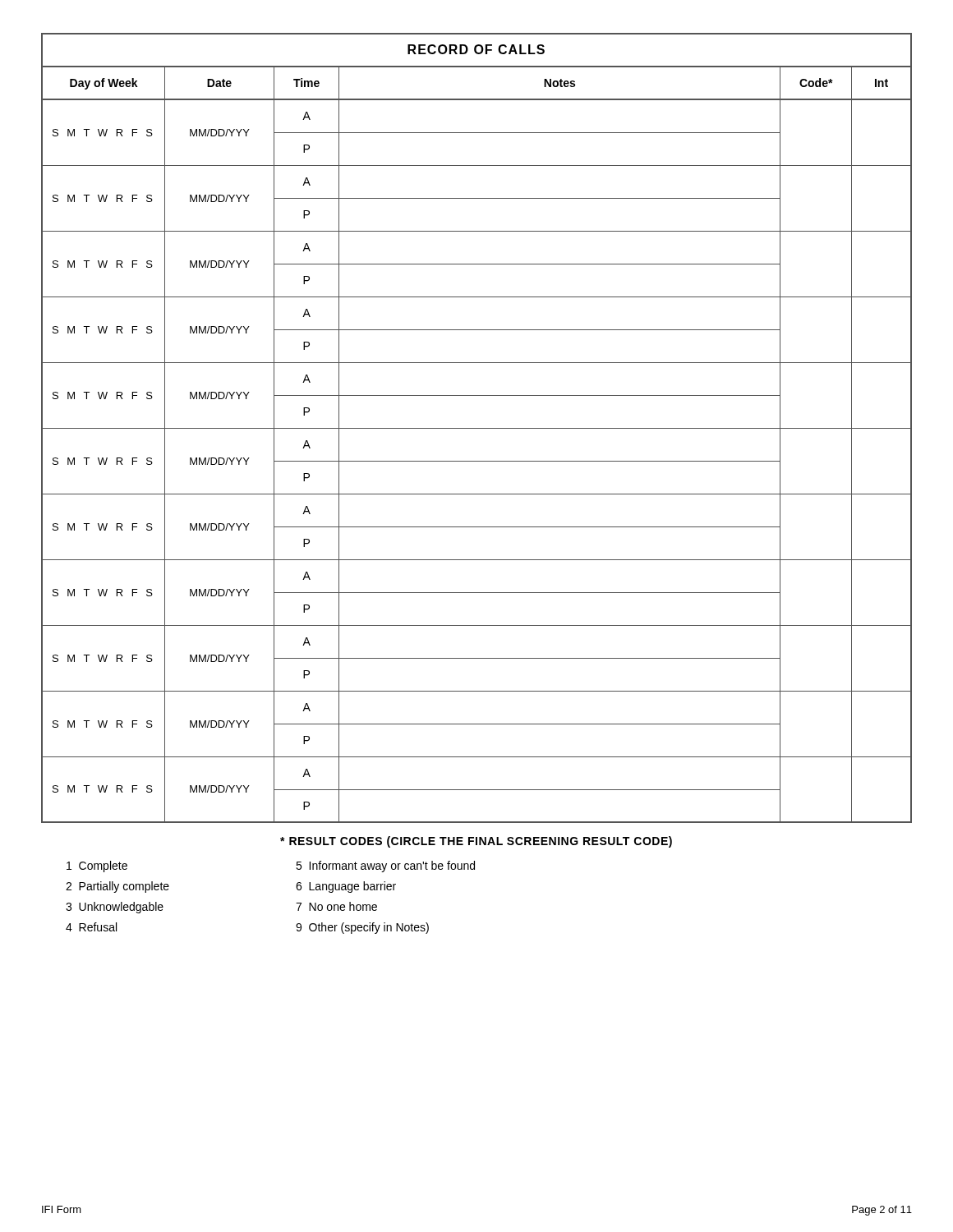
Task: Point to the block starting "RESULT CODES (CIRCLE THE FINAL SCREENING RESULT CODE)"
Action: (x=476, y=841)
